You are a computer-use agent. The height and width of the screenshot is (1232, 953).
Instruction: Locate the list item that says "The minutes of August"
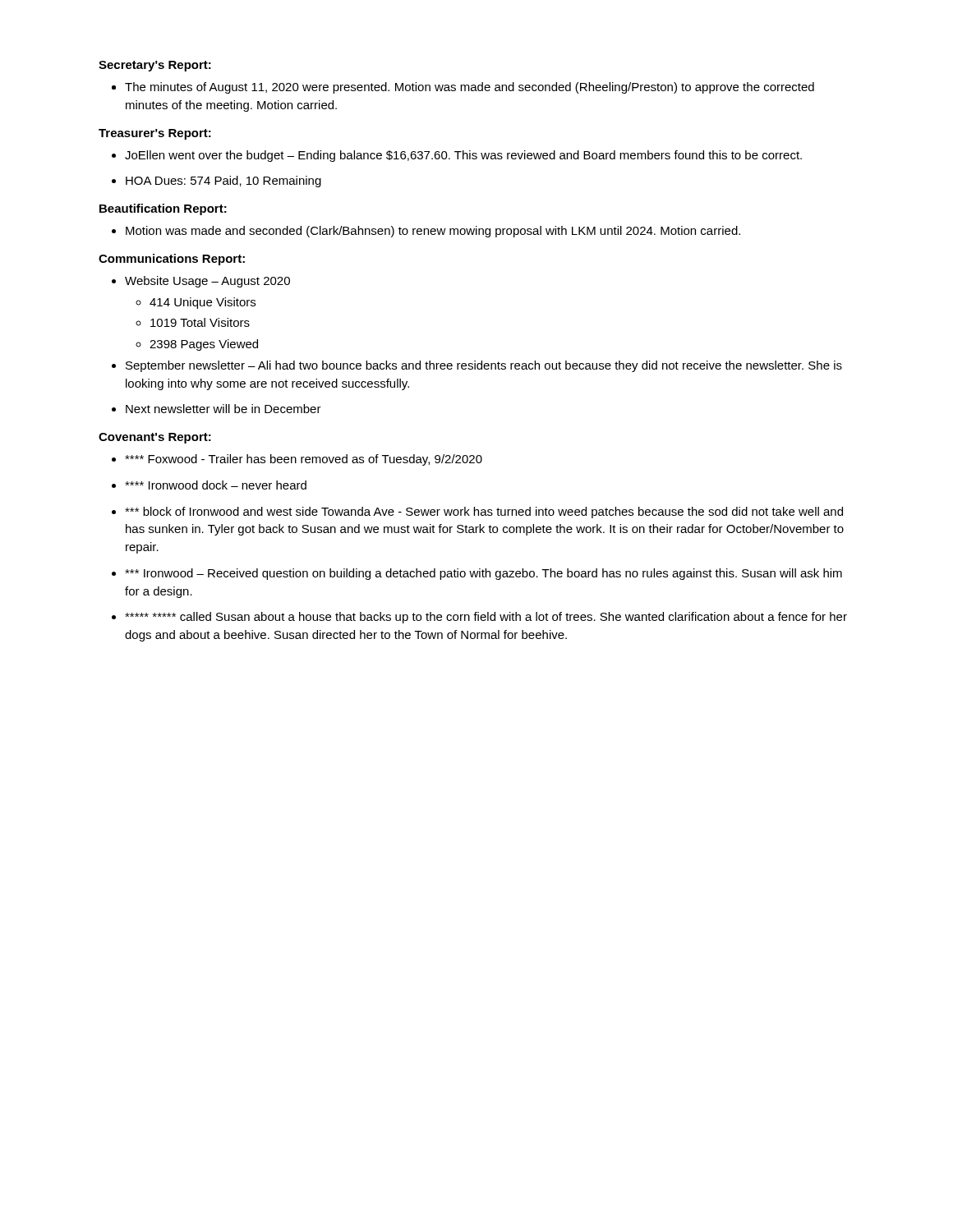point(490,96)
